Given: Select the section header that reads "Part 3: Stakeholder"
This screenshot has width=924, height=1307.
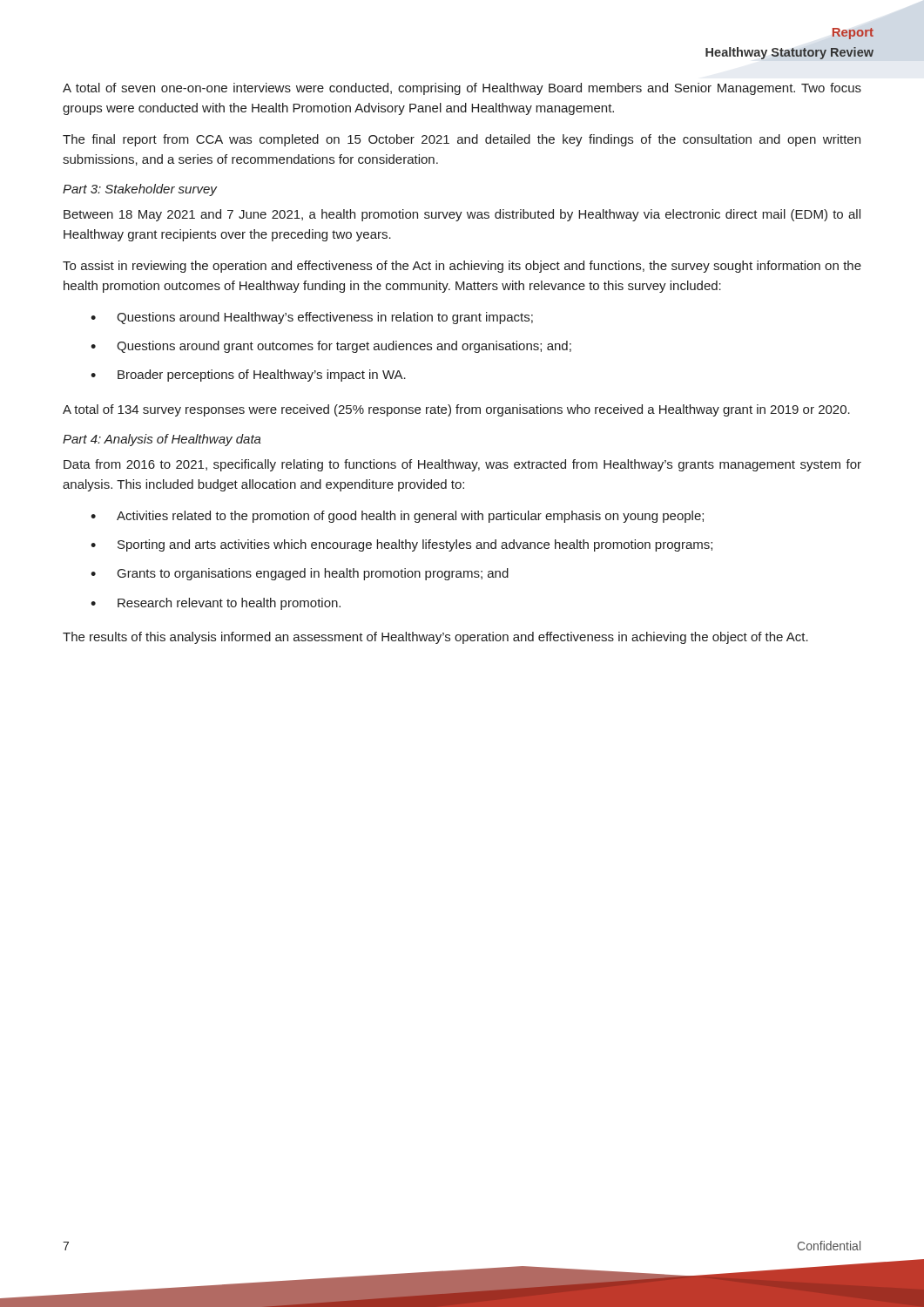Looking at the screenshot, I should tap(140, 189).
